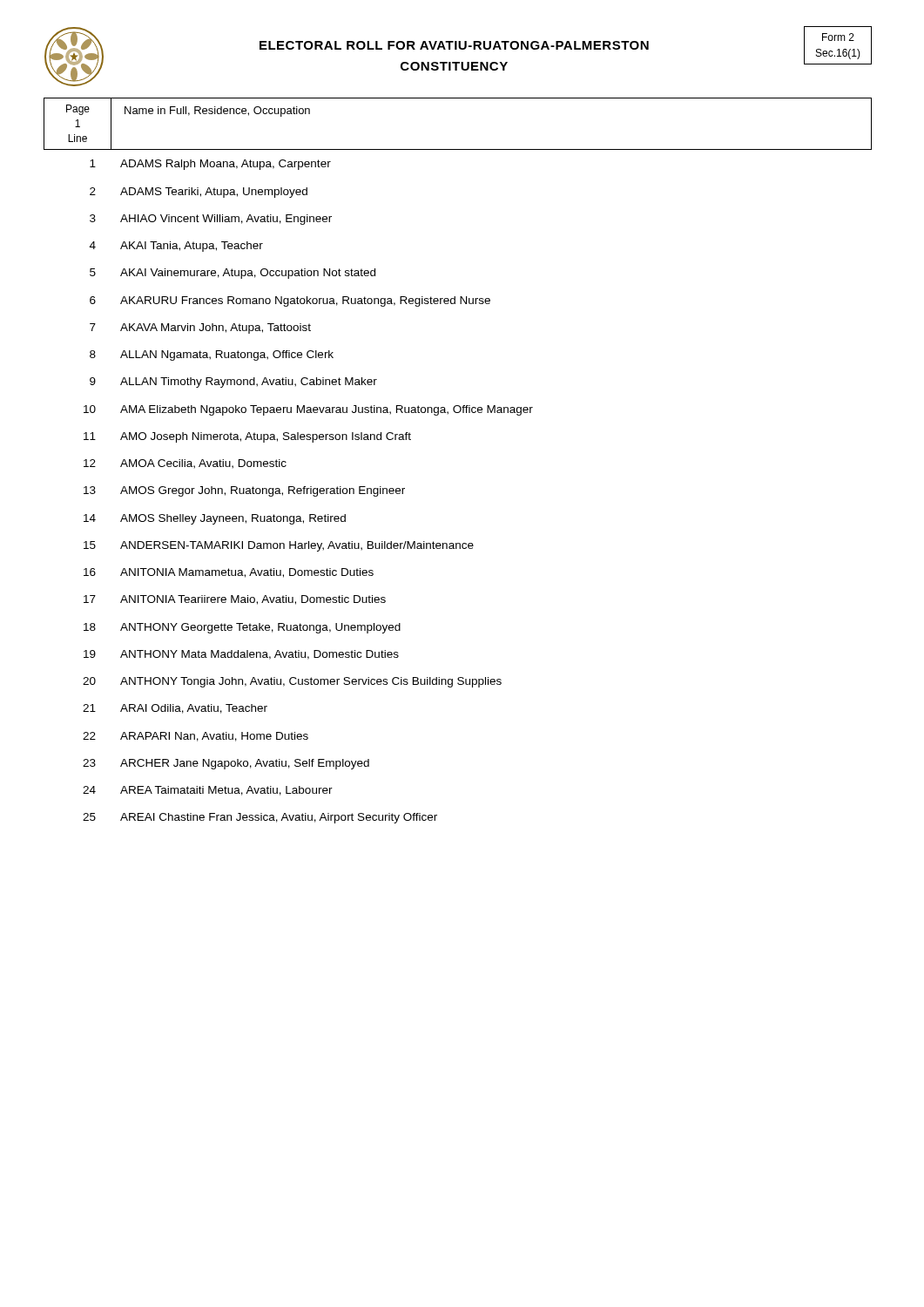Select the region starting "6 AKARURU Frances Romano Ngatokorua,"
The width and height of the screenshot is (924, 1307).
[x=458, y=300]
